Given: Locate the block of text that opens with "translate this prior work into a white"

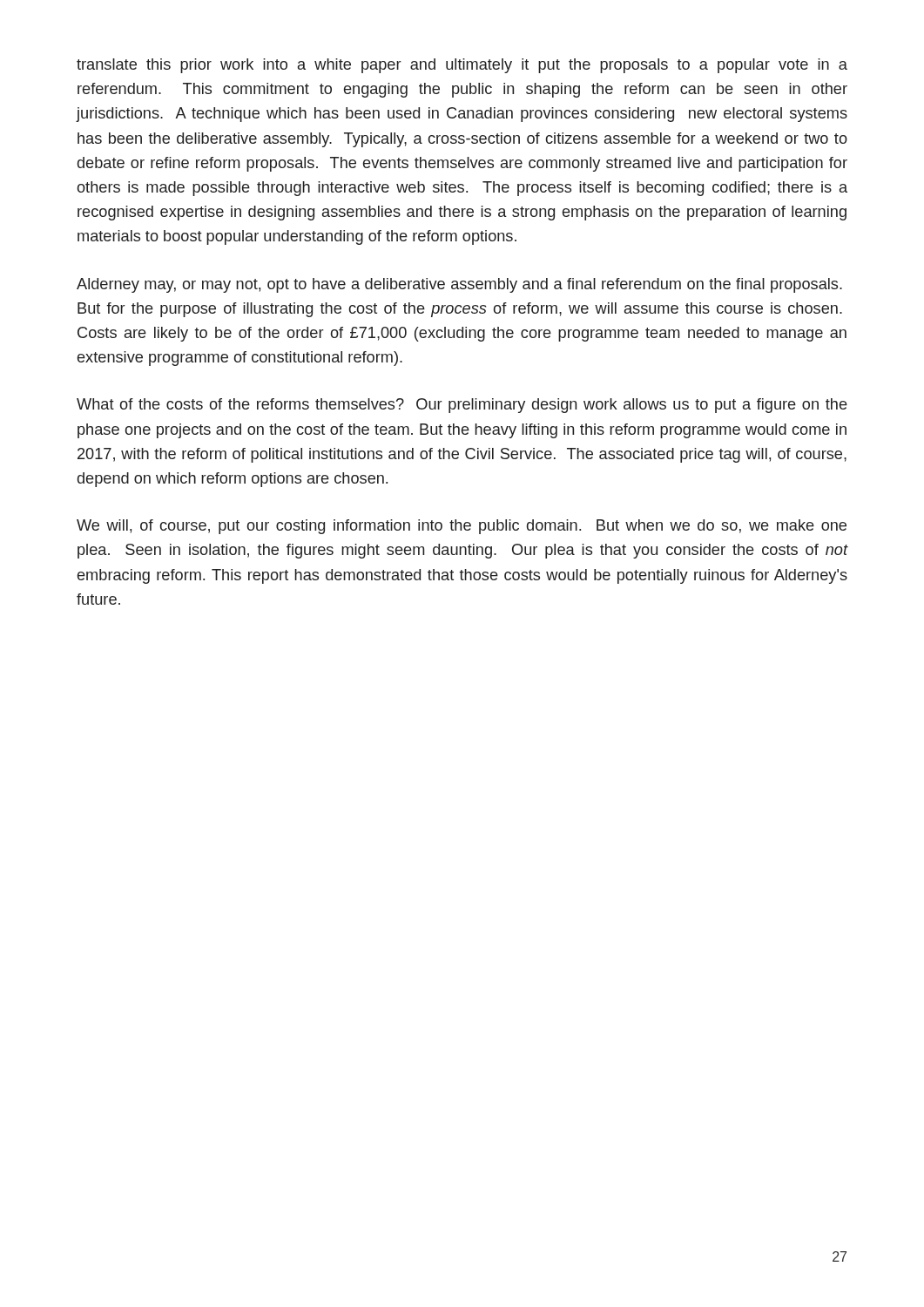Looking at the screenshot, I should [x=462, y=151].
